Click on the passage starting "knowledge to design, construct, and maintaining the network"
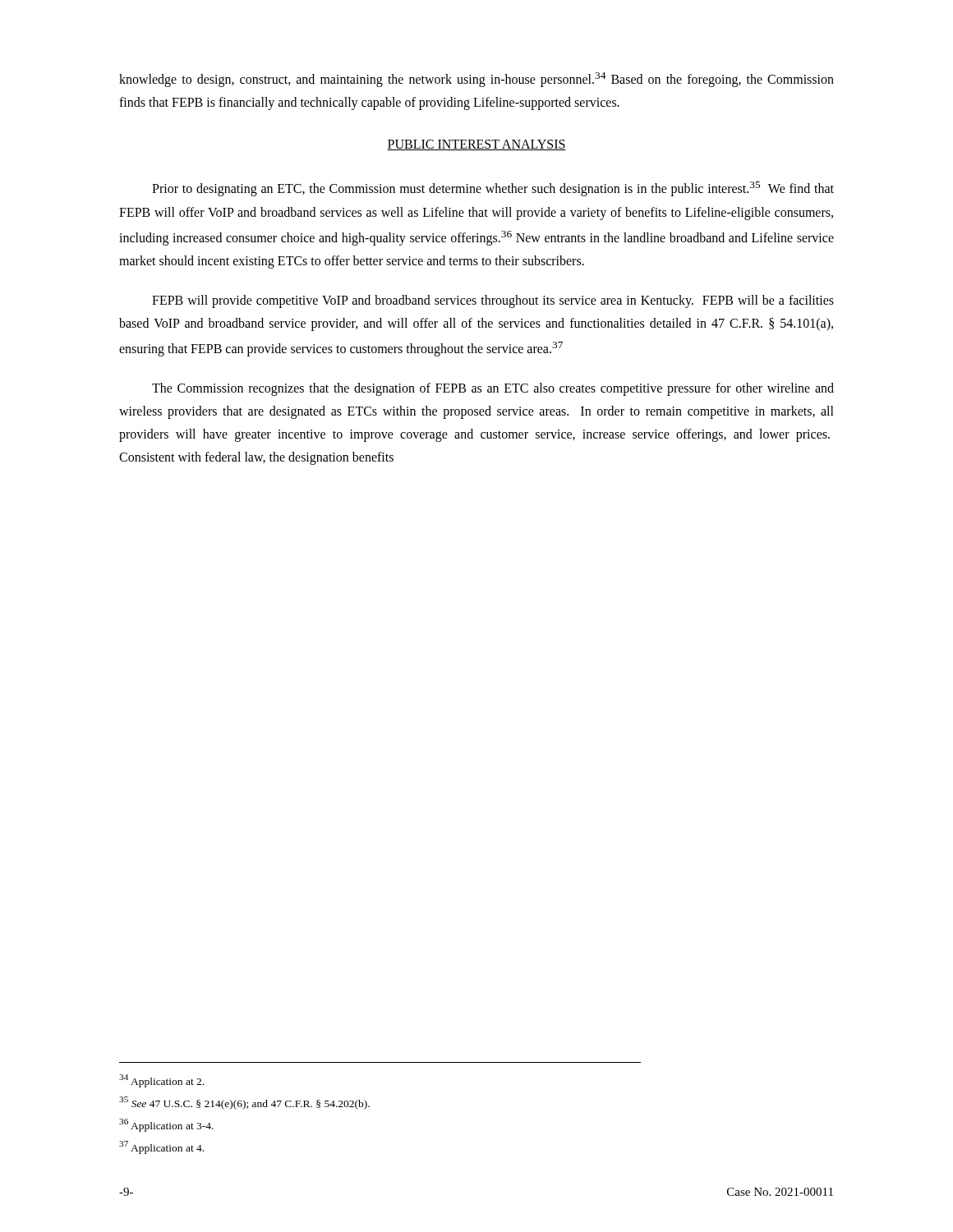The height and width of the screenshot is (1232, 953). (476, 89)
